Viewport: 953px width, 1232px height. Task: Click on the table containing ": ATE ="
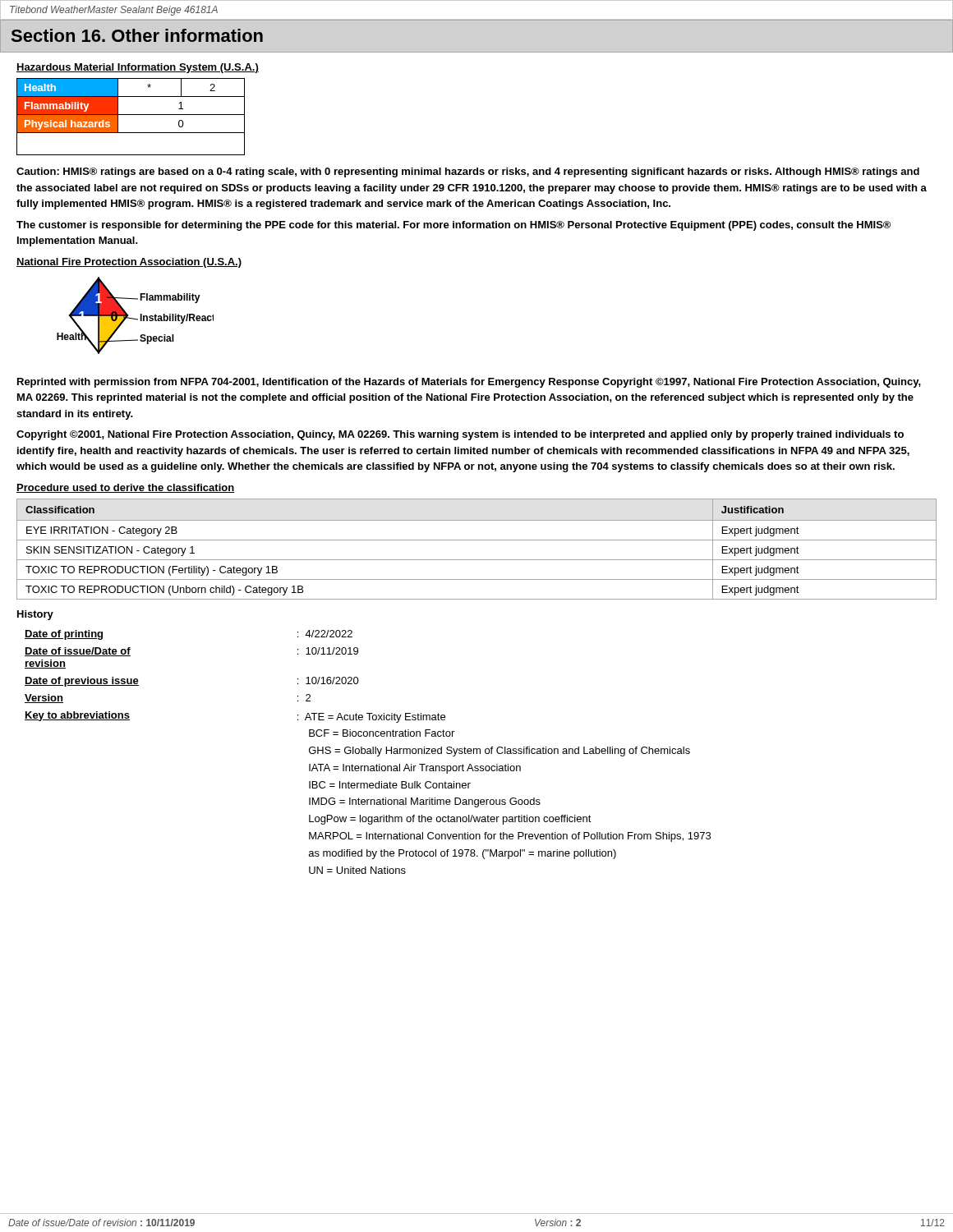click(x=476, y=753)
